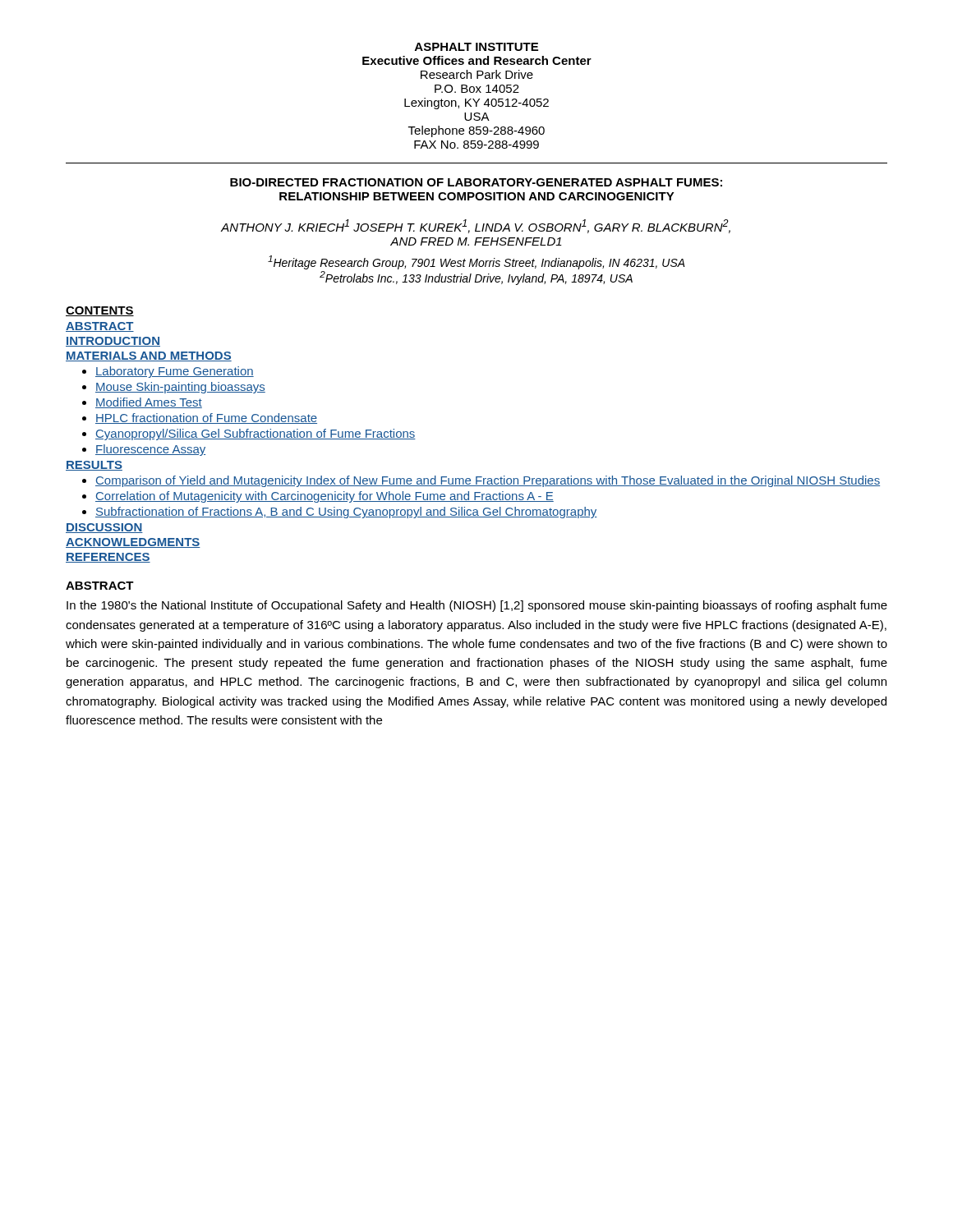Image resolution: width=953 pixels, height=1232 pixels.
Task: Locate the list item with the text "Correlation of Mutagenicity with"
Action: (x=324, y=496)
